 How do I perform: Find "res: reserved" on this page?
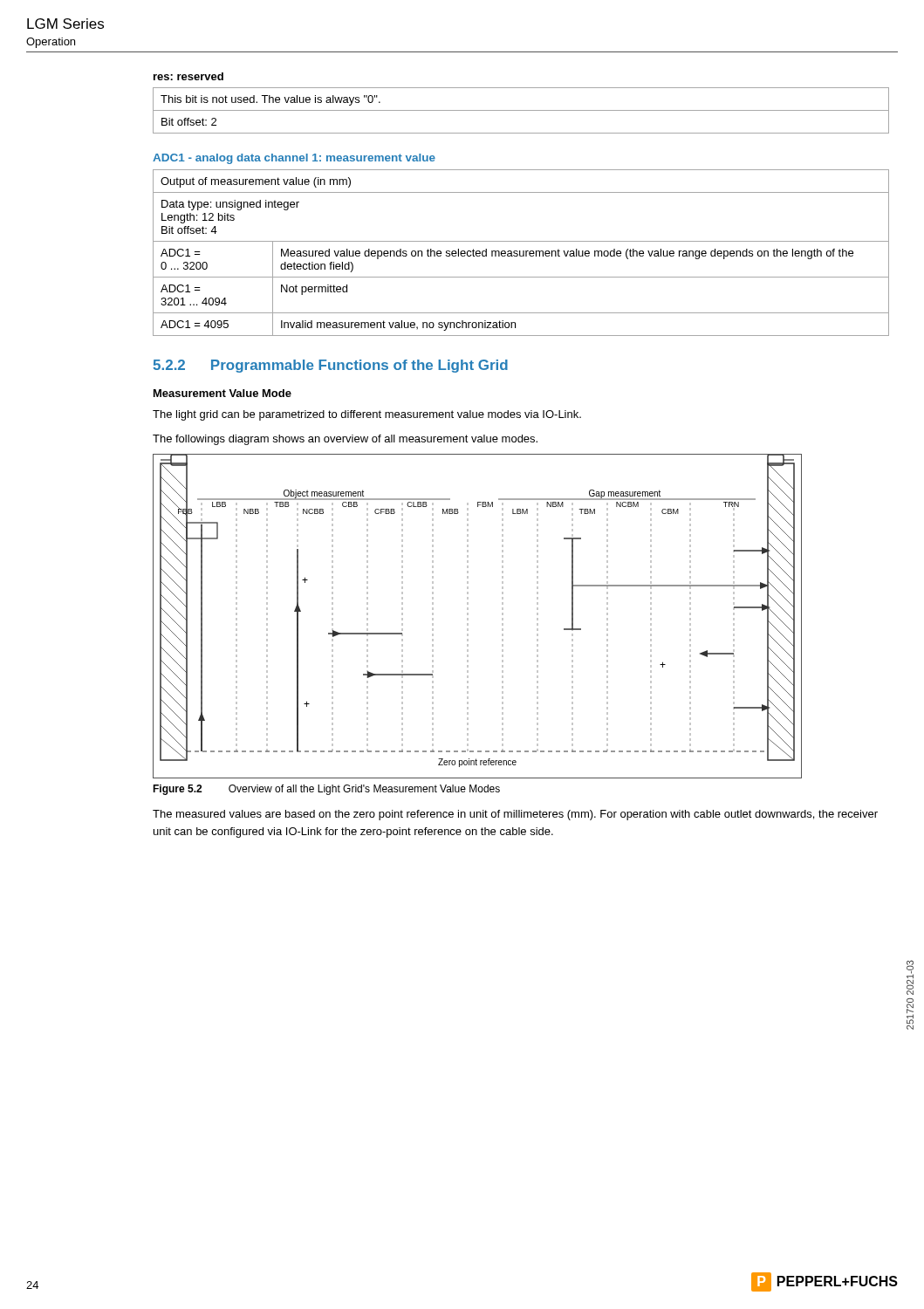188,76
